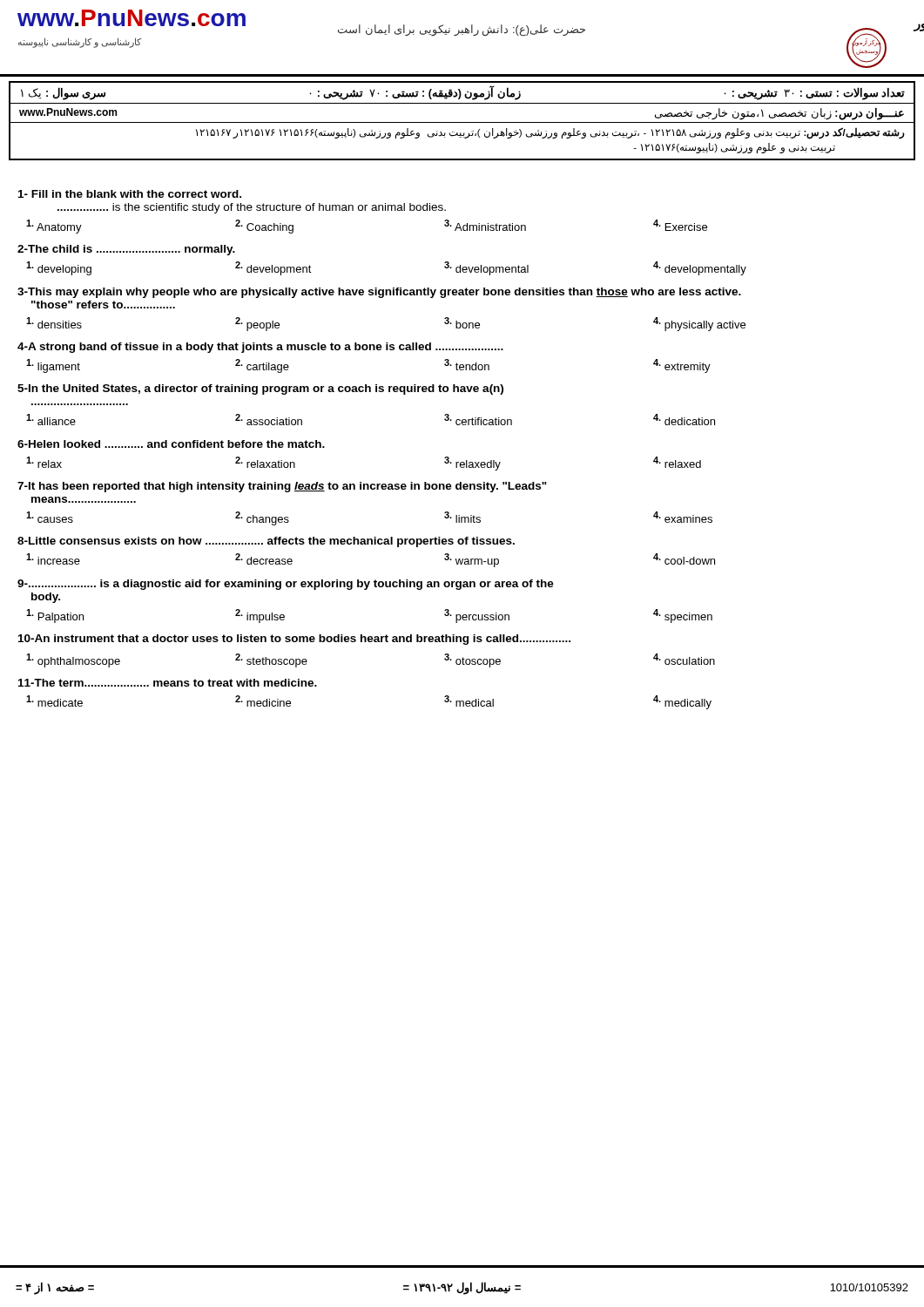Find the block on this page that starts "1- Fill in the blank with"
The image size is (924, 1307).
pyautogui.click(x=130, y=194)
